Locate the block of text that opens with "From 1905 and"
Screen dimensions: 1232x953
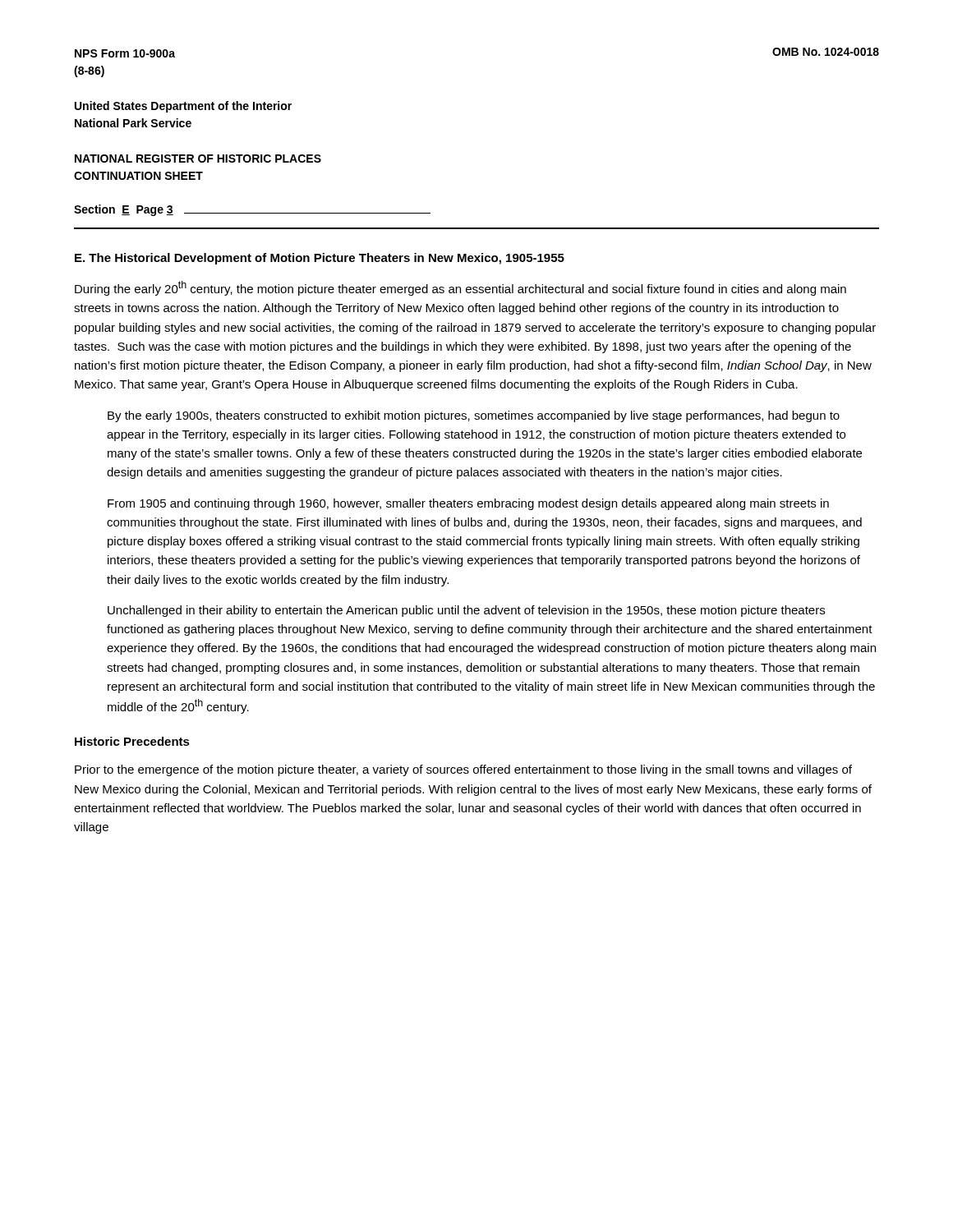pyautogui.click(x=485, y=541)
